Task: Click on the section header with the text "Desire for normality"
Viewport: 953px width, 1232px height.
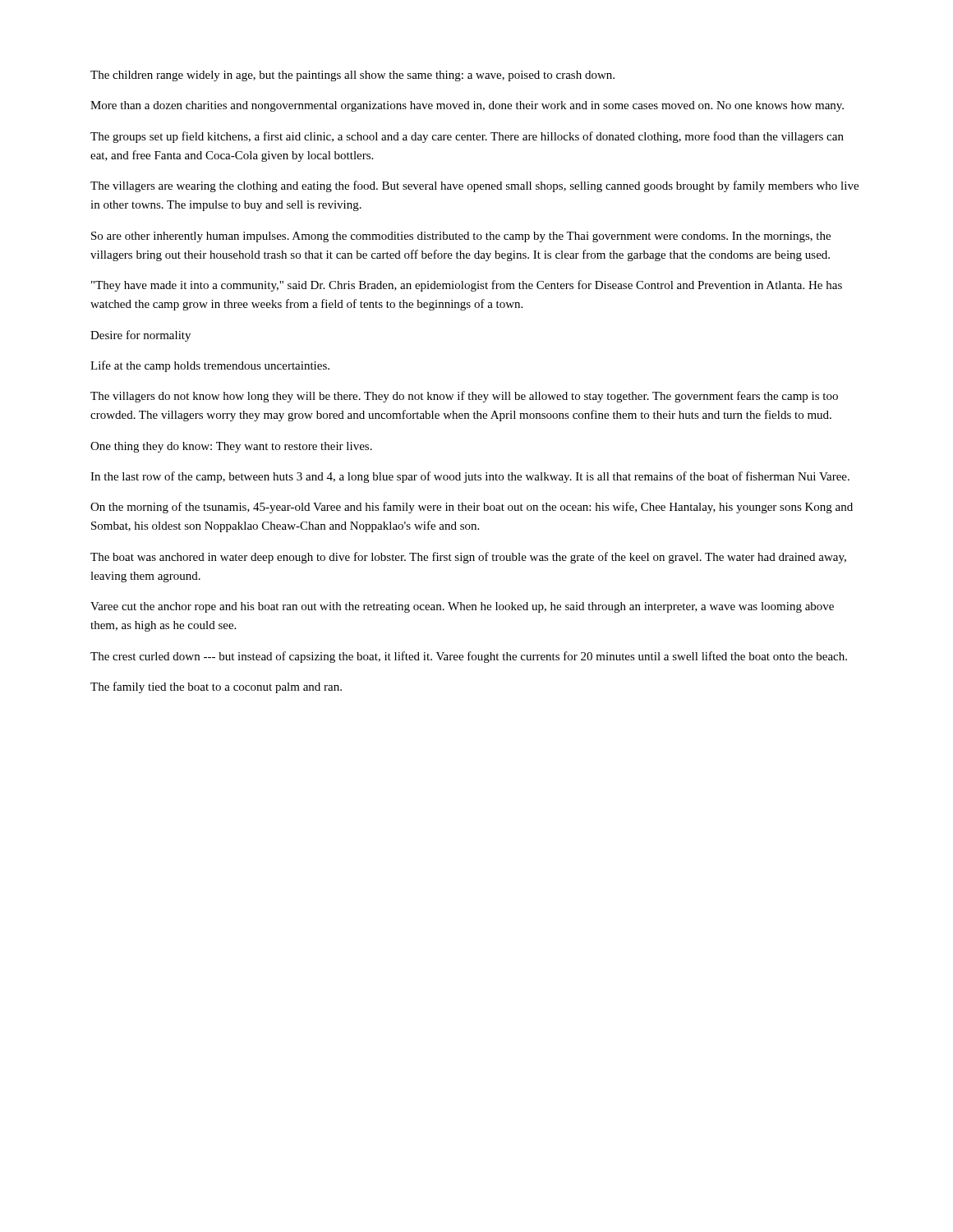Action: [141, 335]
